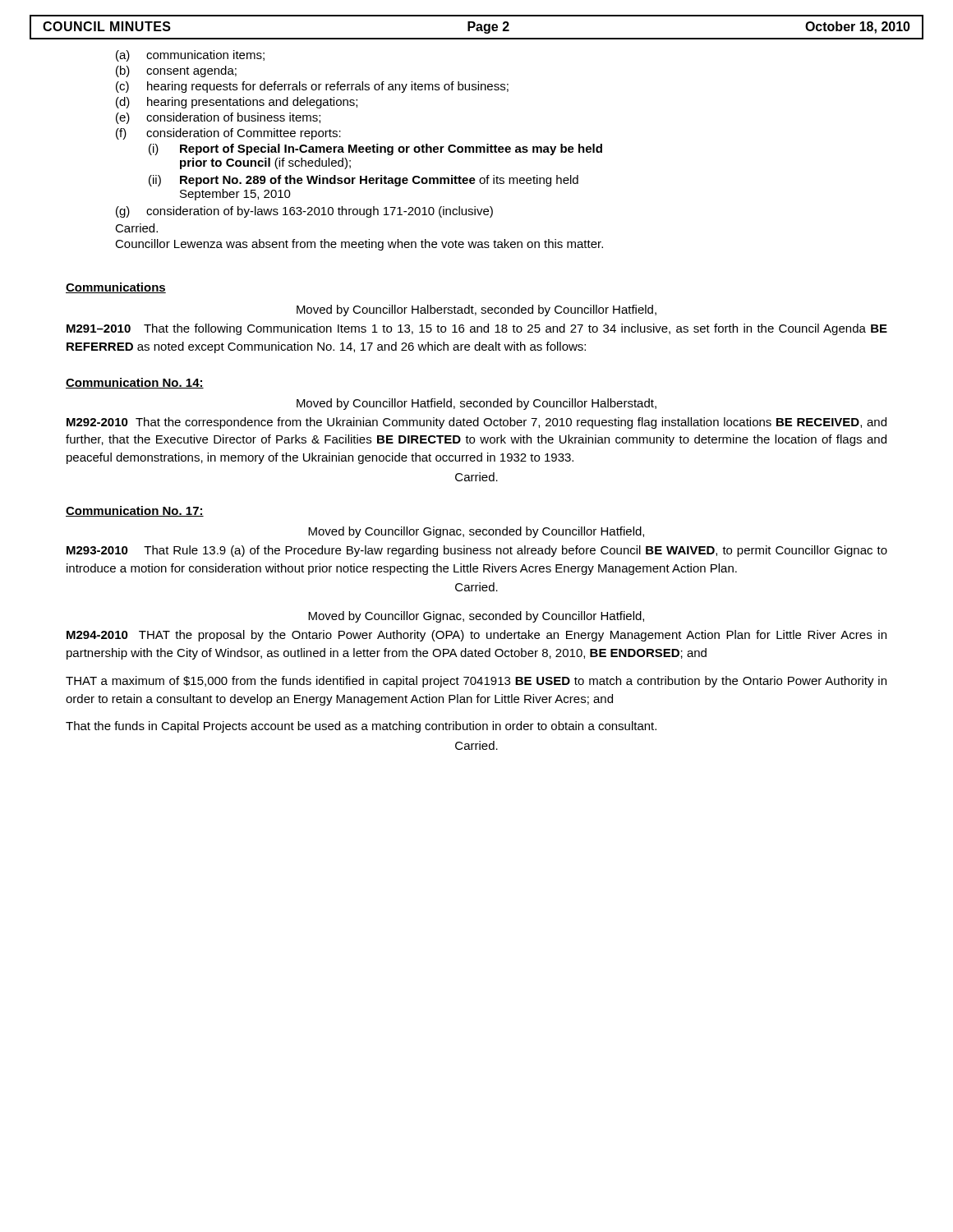
Task: Locate the block of text that opens with "Moved by Councillor Halberstadt, seconded"
Action: coord(476,309)
